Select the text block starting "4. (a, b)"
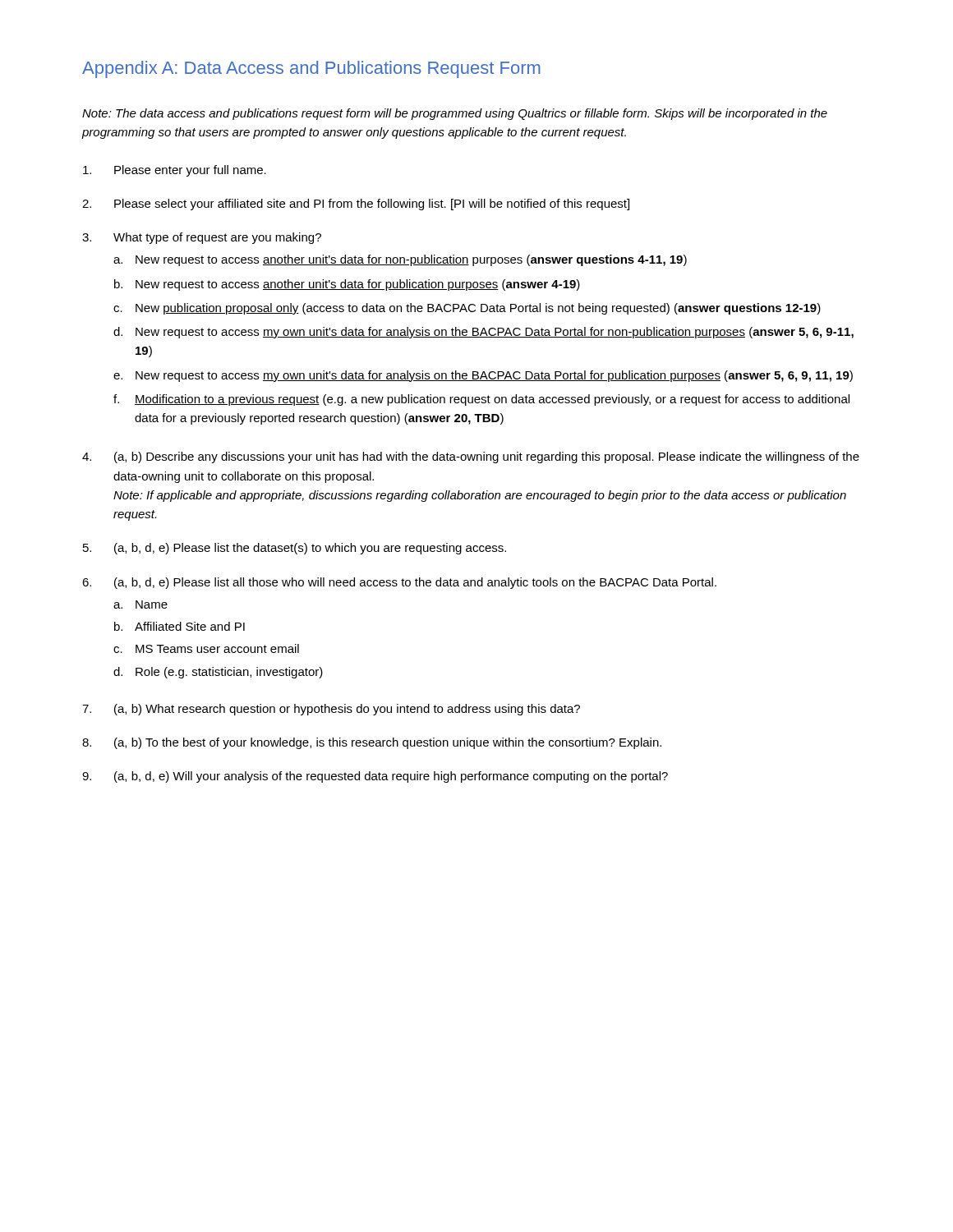953x1232 pixels. 476,485
